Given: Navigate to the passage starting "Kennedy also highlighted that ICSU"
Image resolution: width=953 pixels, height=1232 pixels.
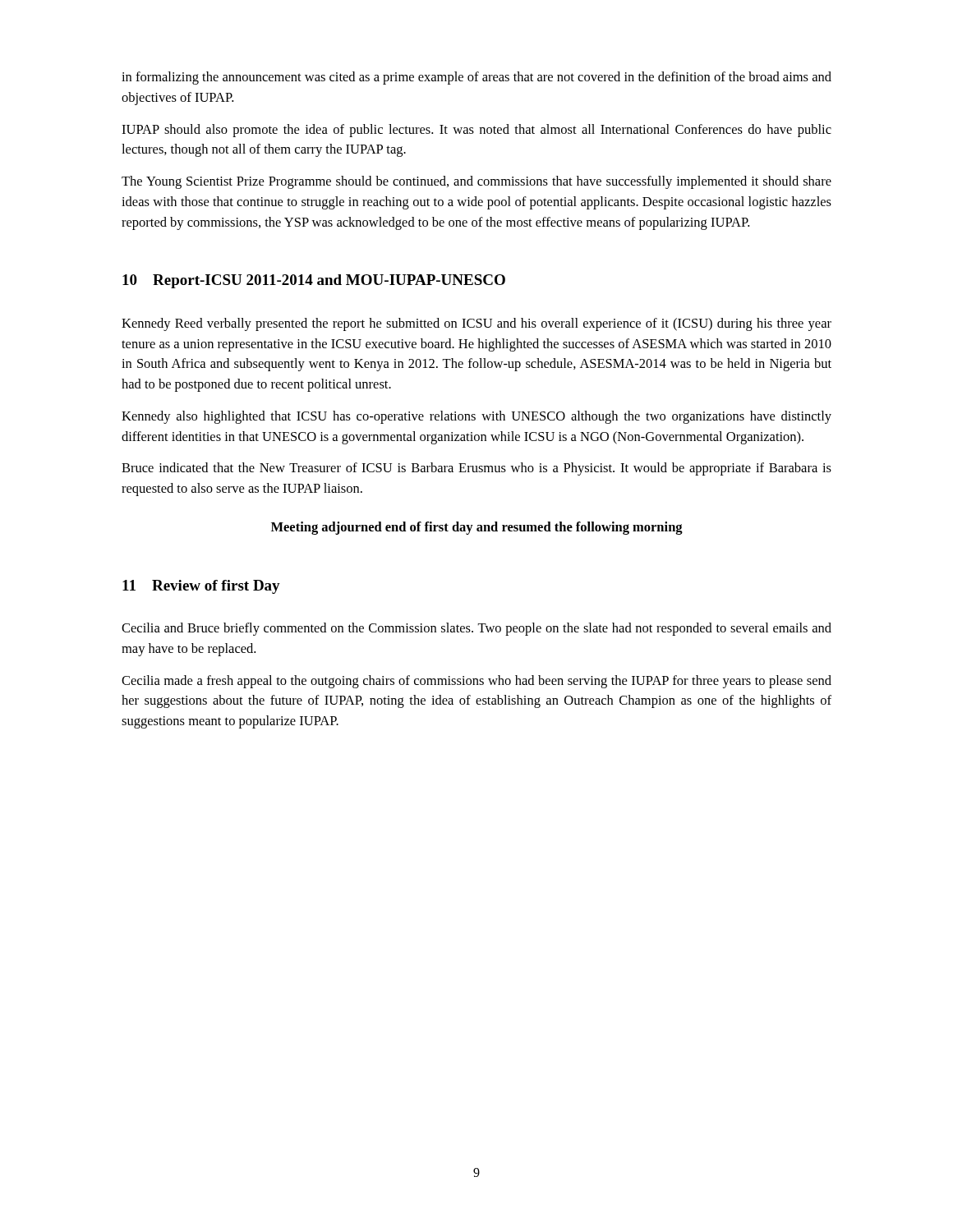Looking at the screenshot, I should point(476,426).
